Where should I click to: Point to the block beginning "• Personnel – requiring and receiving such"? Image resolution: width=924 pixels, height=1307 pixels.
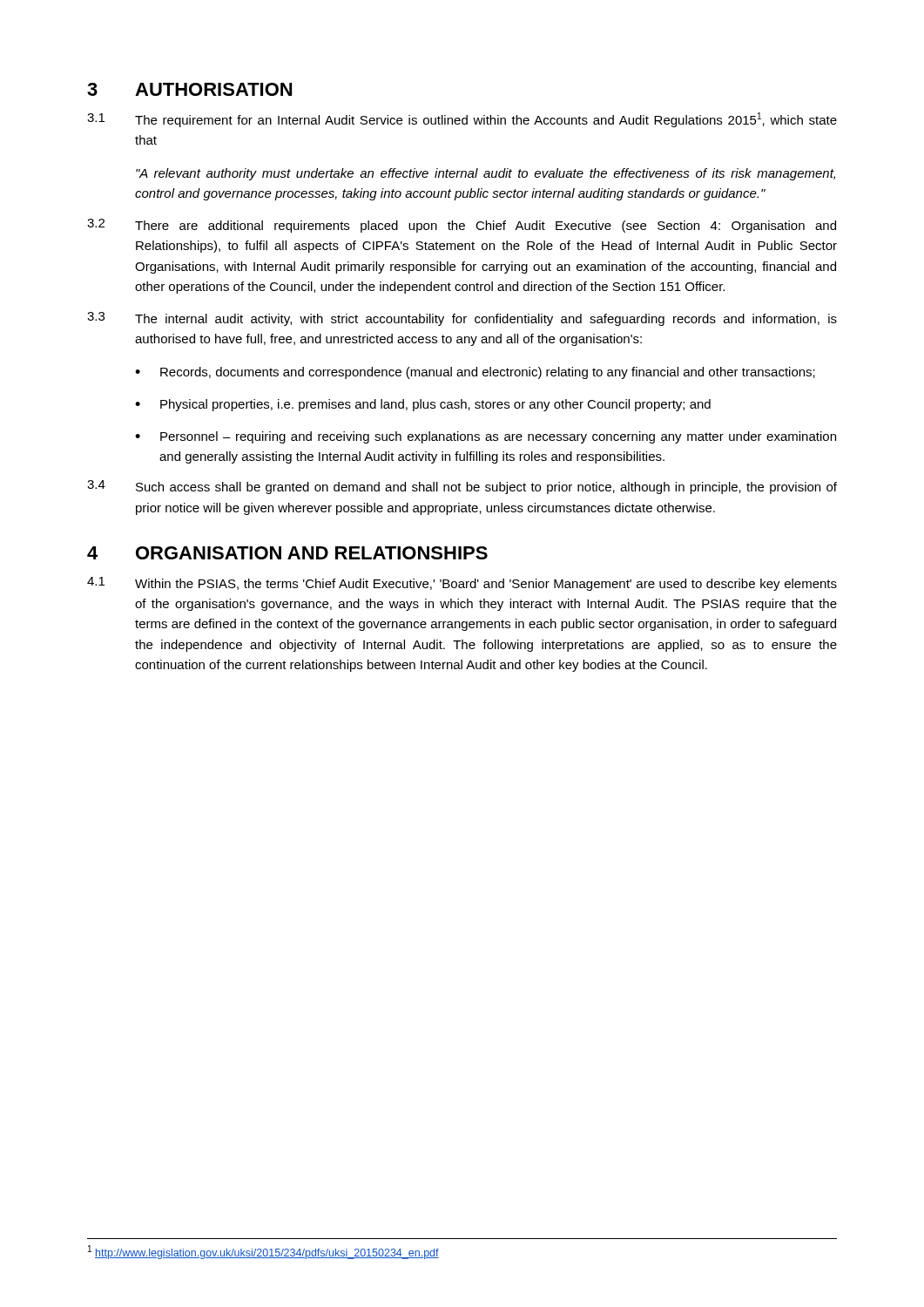(486, 446)
